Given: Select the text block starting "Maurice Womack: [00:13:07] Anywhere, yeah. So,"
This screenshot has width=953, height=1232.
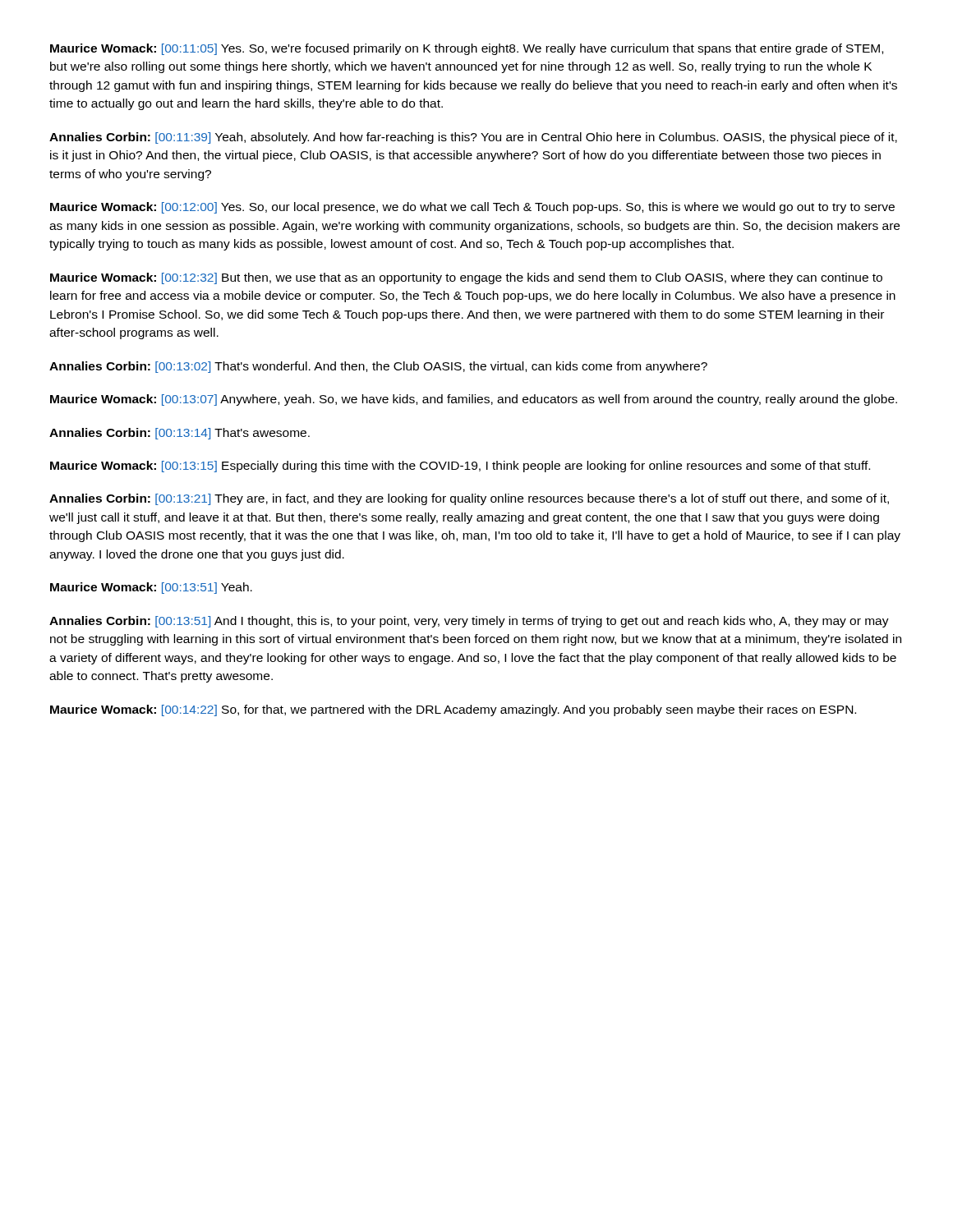Looking at the screenshot, I should click(474, 399).
